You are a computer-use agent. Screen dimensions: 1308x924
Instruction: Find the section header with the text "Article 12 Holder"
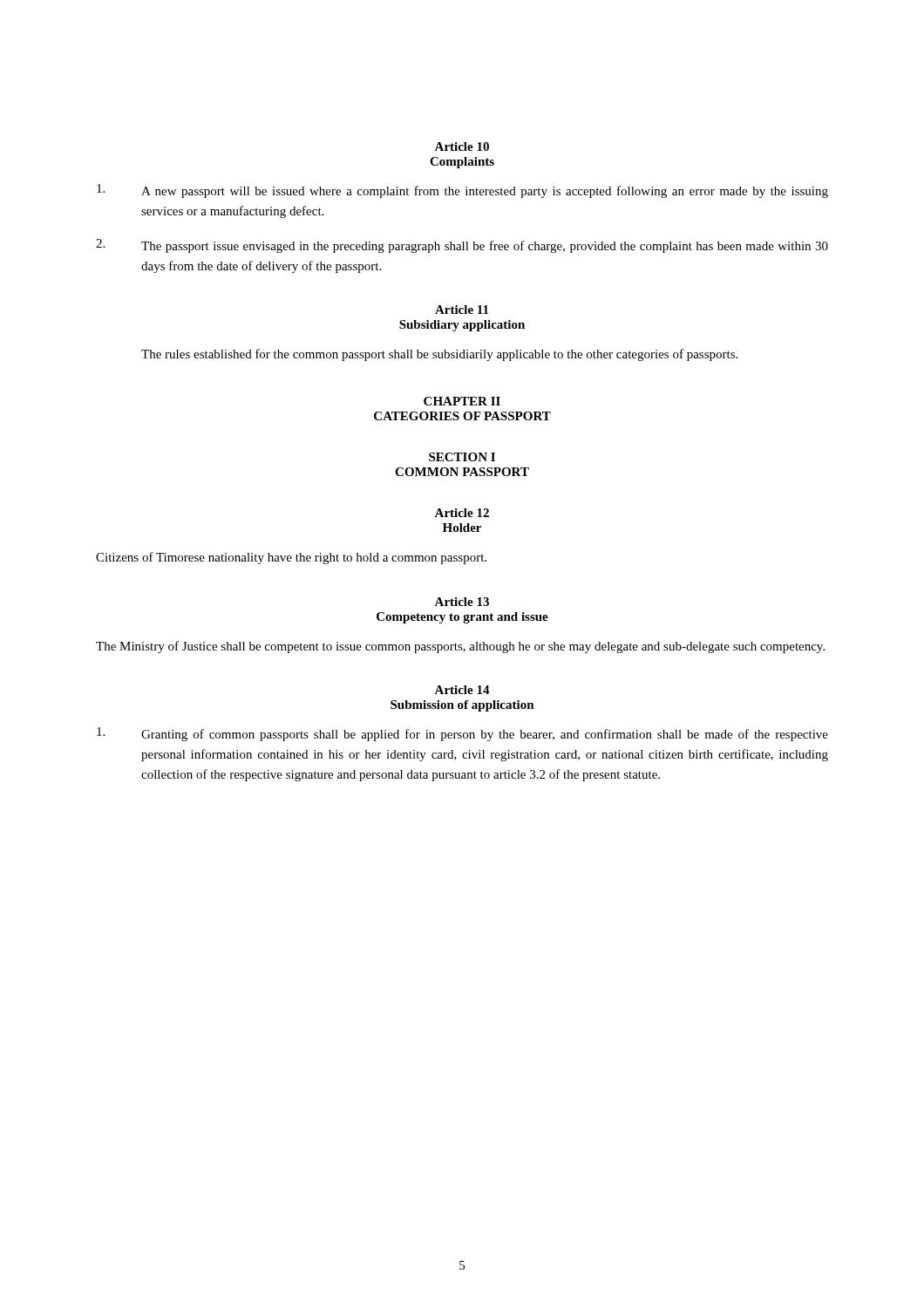[x=462, y=520]
